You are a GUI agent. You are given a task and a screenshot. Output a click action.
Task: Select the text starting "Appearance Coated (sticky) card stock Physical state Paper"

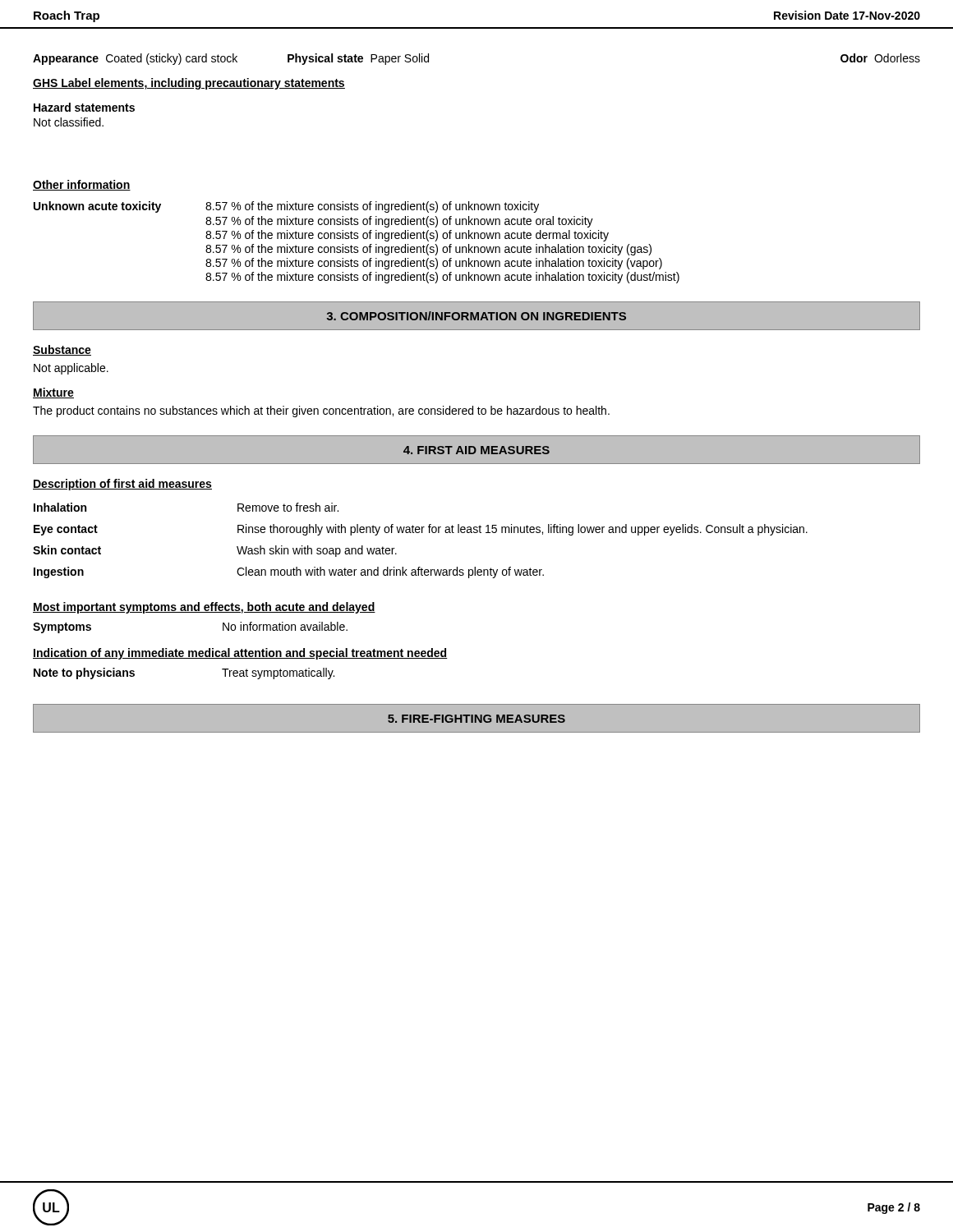point(138,59)
